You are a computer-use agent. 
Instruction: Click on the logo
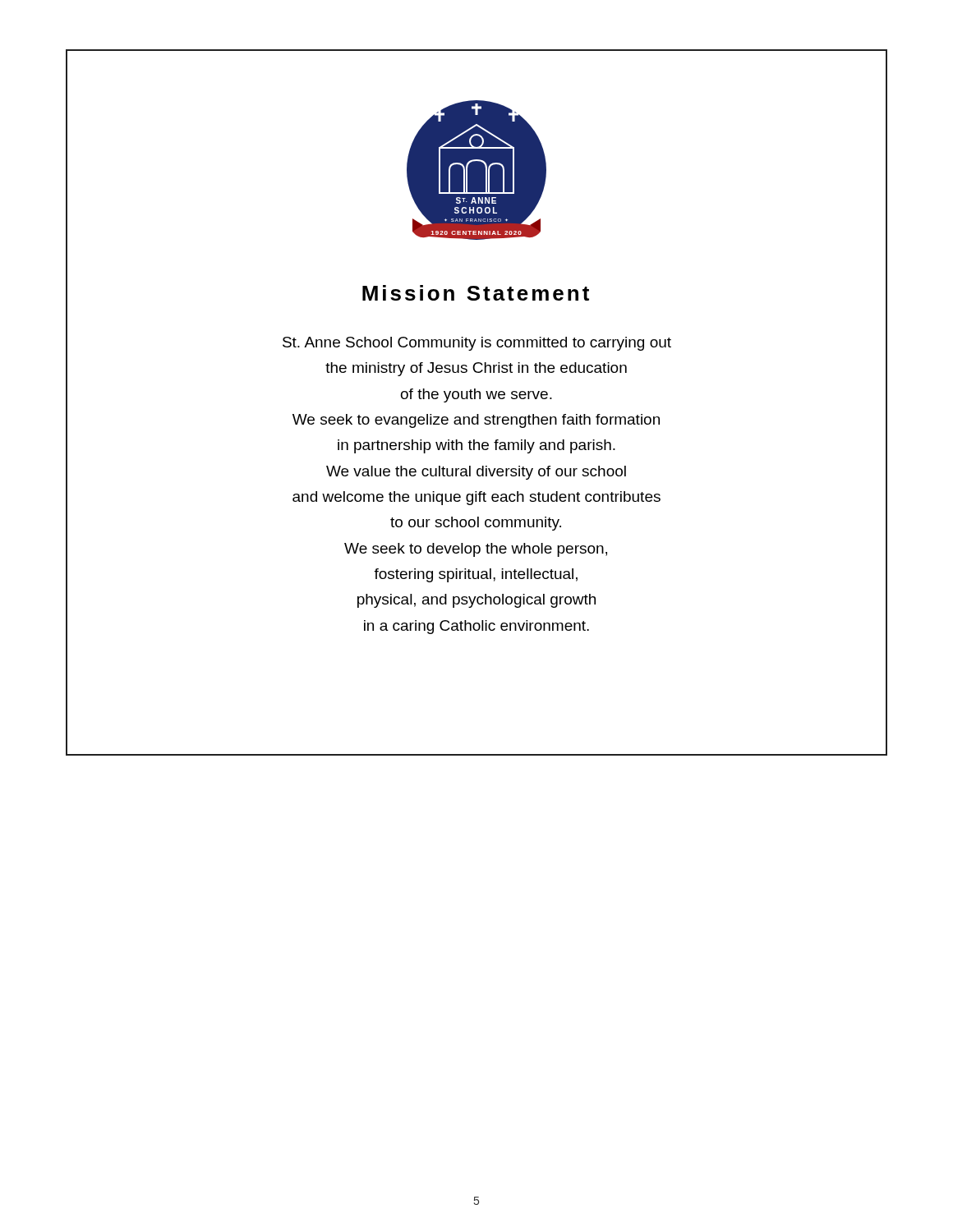point(476,166)
